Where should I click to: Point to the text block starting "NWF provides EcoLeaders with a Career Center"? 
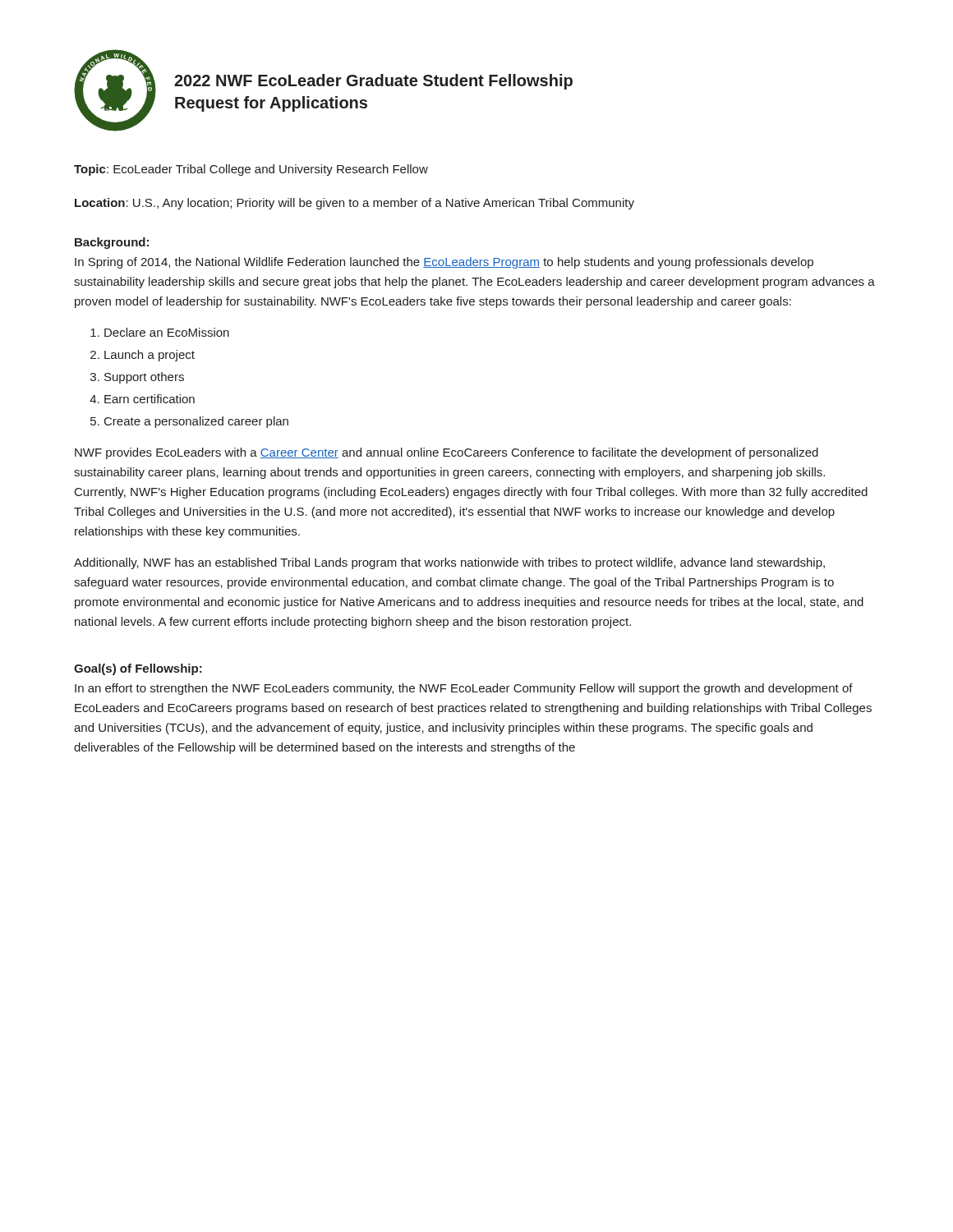coord(471,492)
